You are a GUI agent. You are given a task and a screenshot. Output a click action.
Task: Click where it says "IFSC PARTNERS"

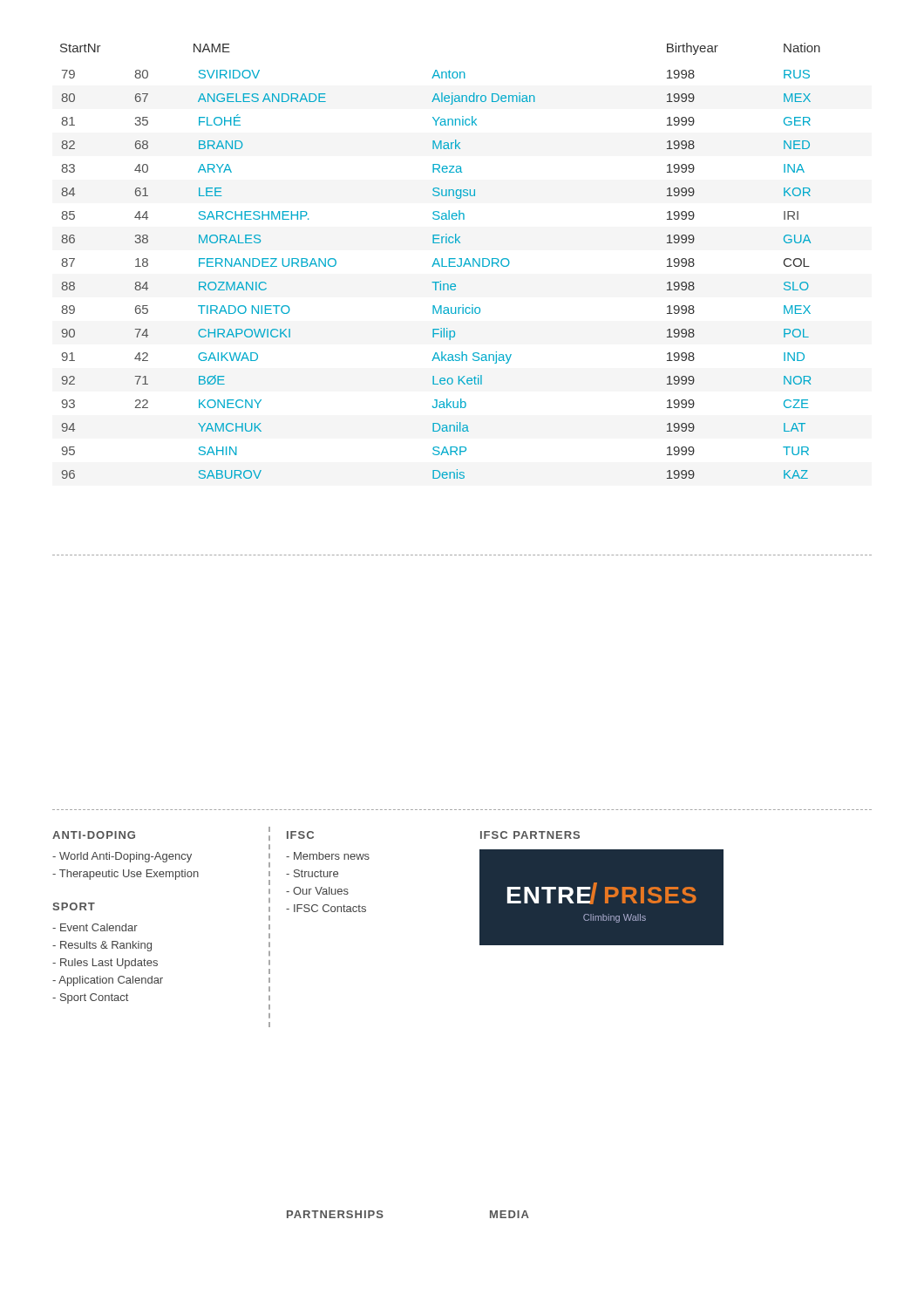point(530,835)
